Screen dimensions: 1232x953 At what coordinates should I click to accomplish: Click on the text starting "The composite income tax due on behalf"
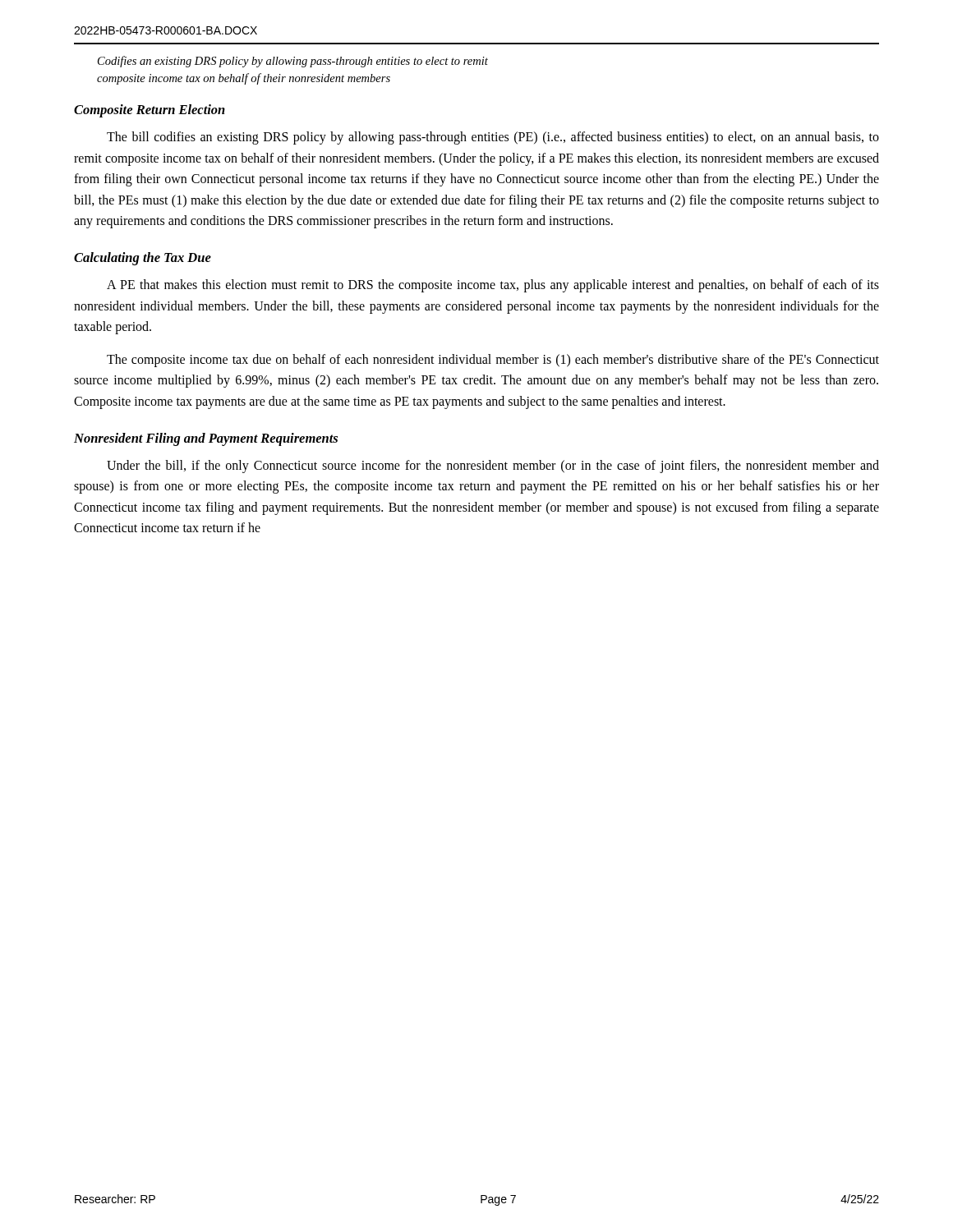476,380
